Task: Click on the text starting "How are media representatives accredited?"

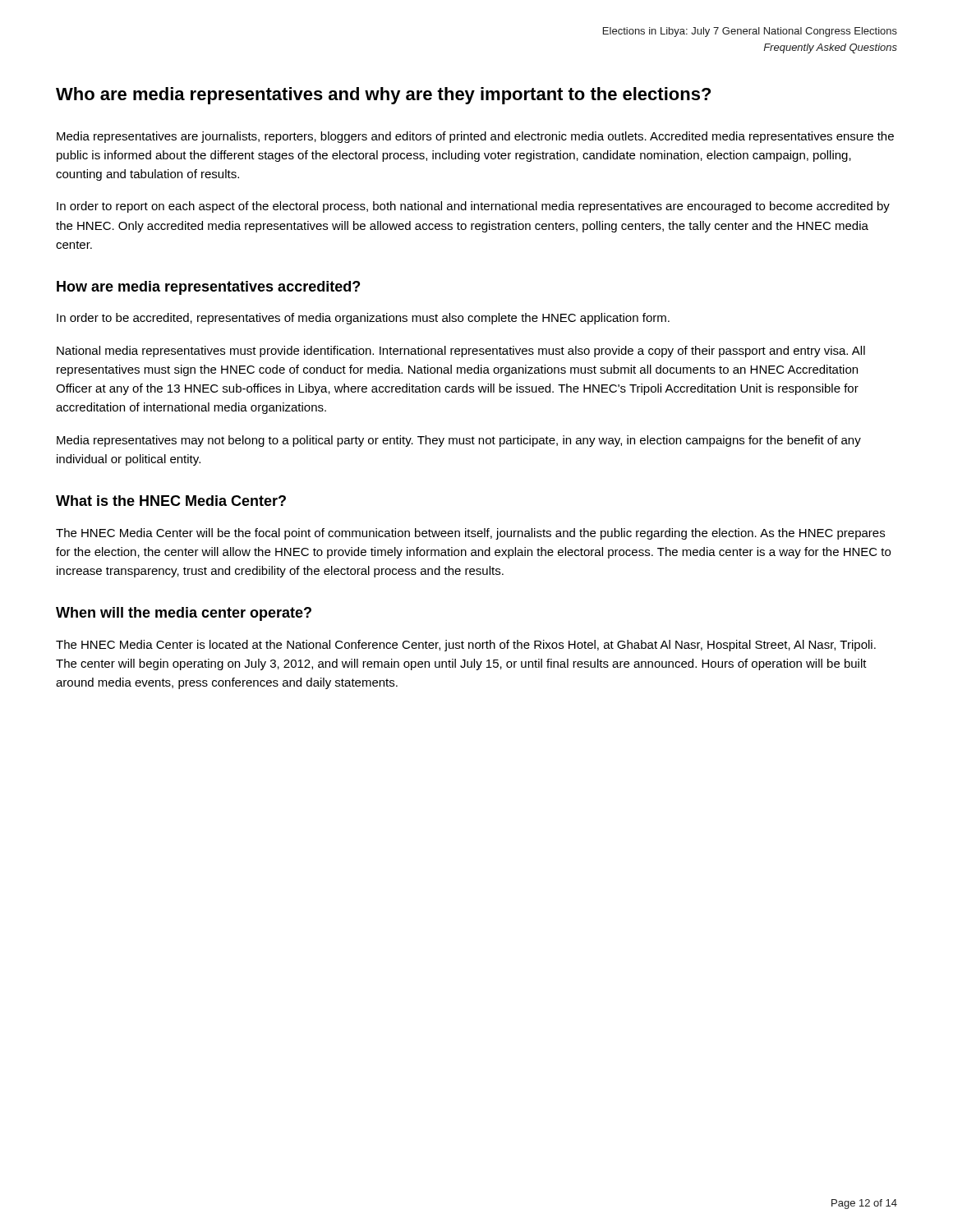Action: point(208,288)
